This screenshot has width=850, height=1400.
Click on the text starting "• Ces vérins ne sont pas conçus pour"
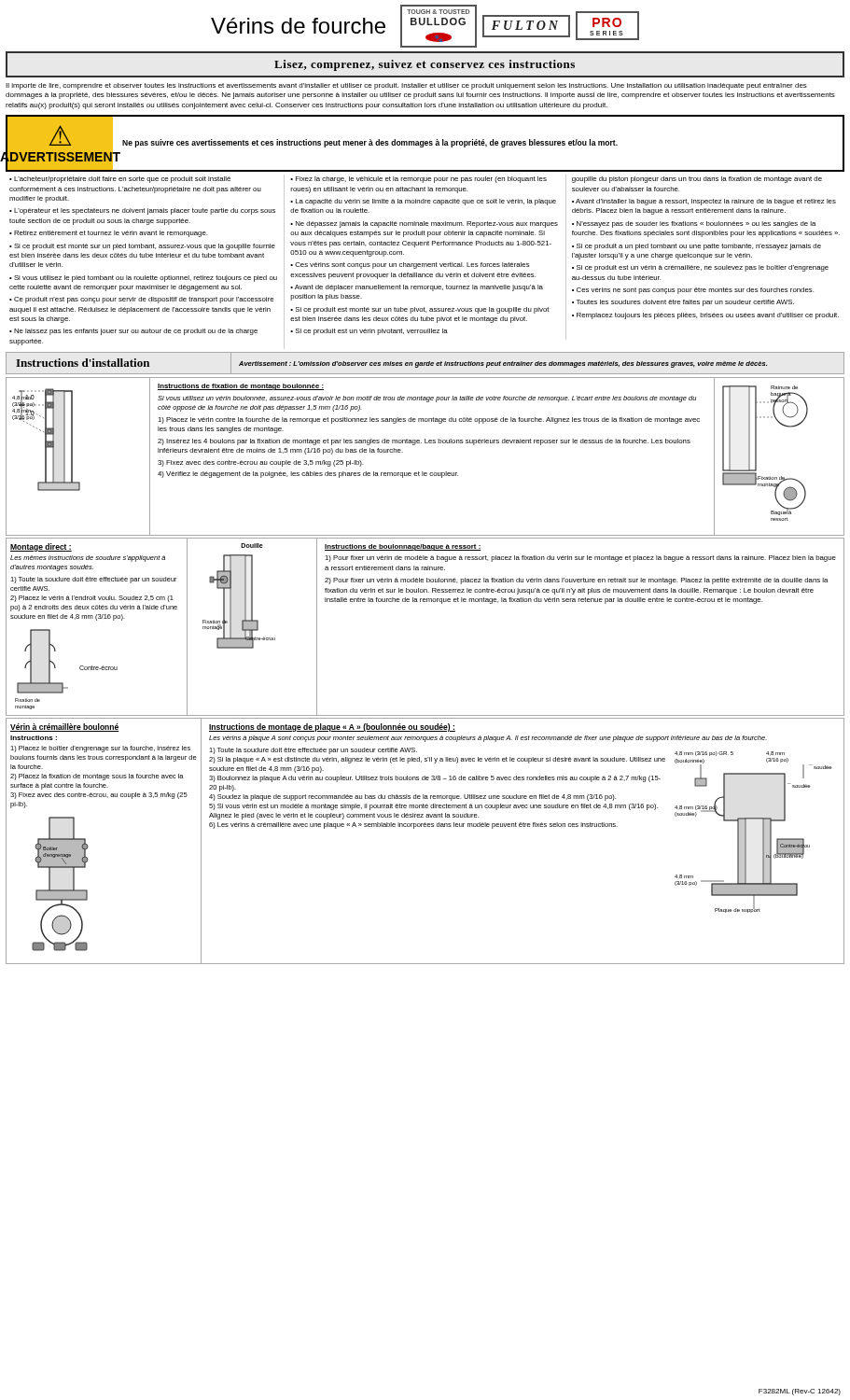(693, 290)
